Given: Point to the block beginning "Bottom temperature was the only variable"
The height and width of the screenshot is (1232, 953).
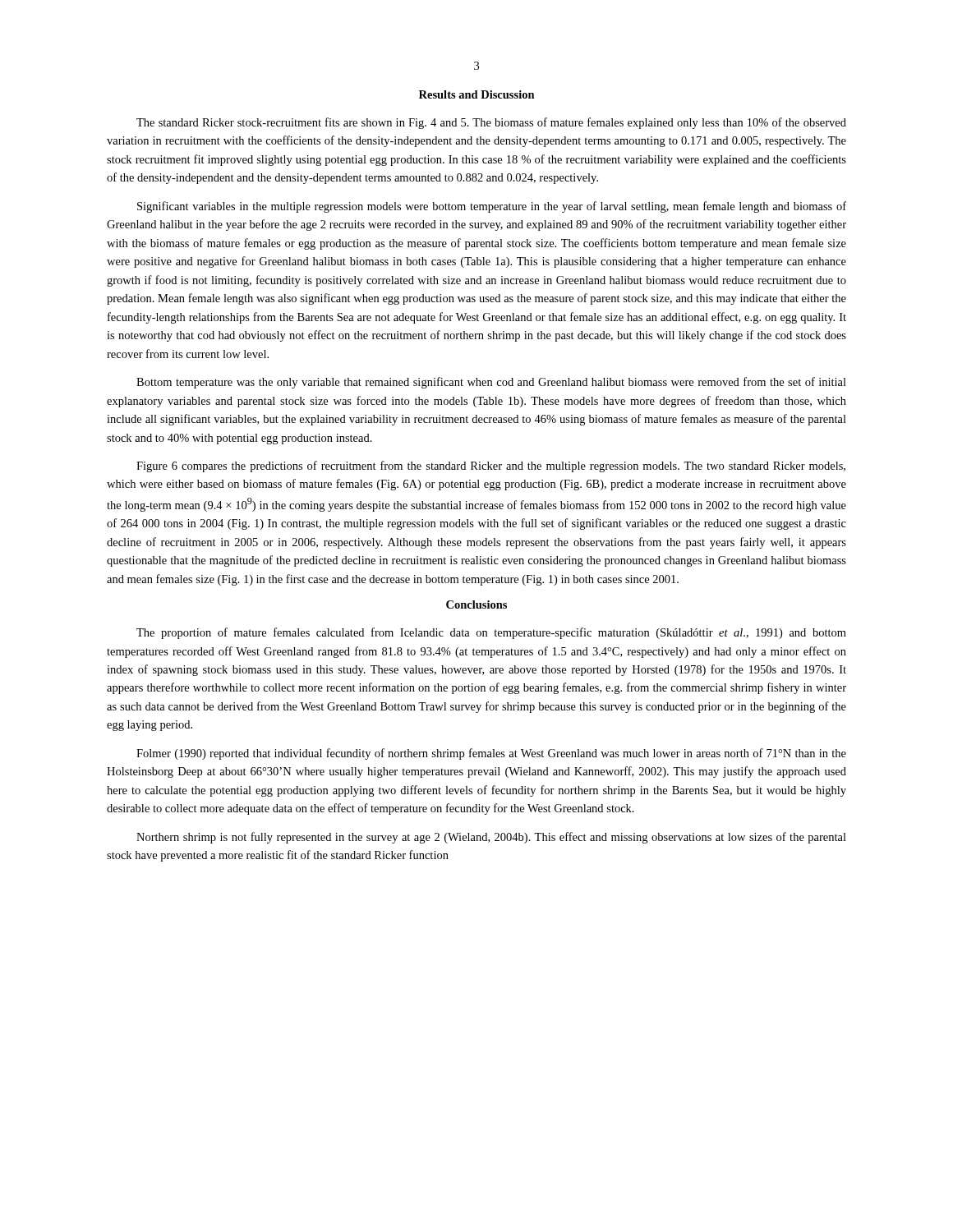Looking at the screenshot, I should tap(476, 410).
